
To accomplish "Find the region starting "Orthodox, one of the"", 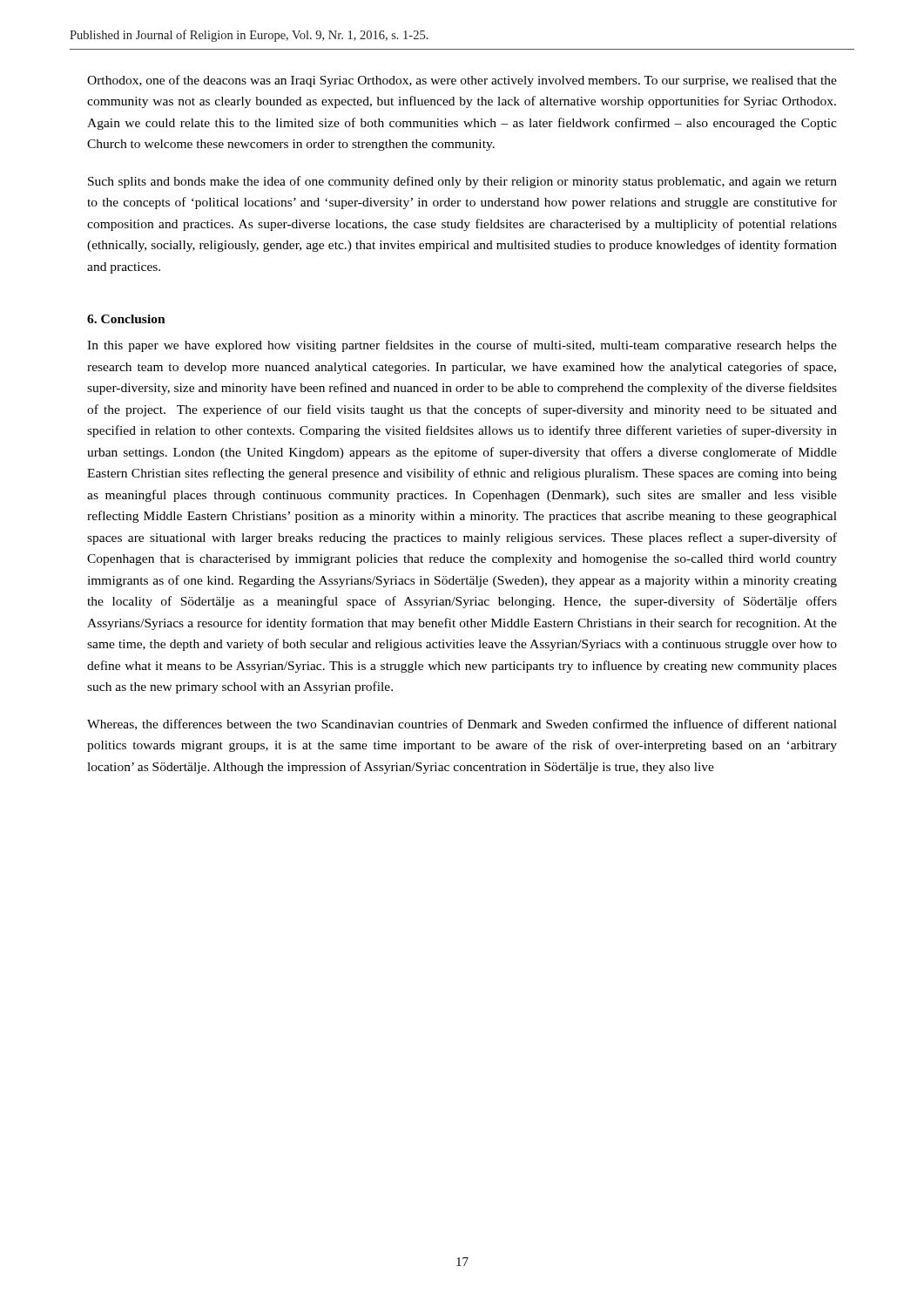I will tap(462, 112).
